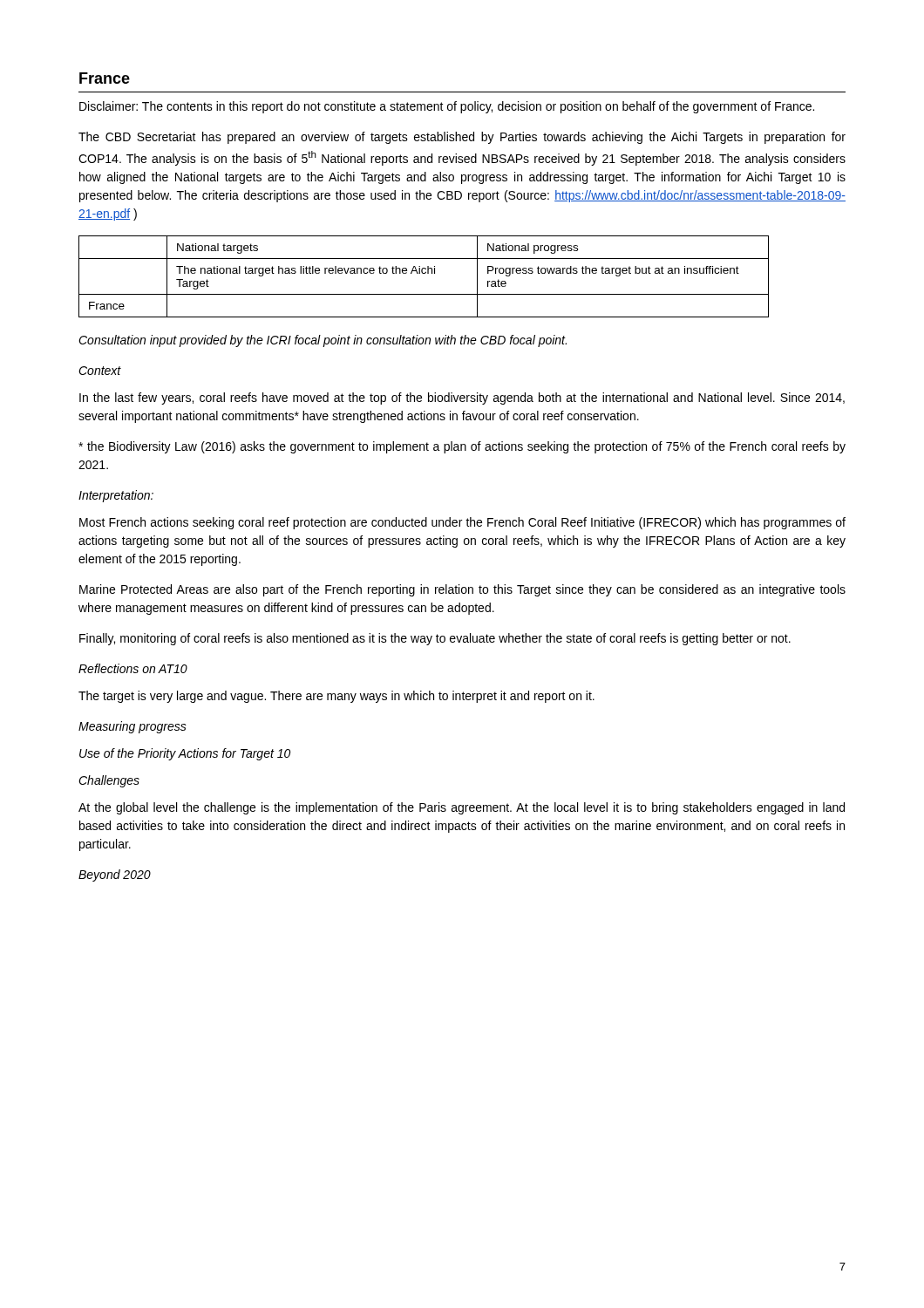Find the element starting "Finally, monitoring of coral reefs is"
This screenshot has height=1308, width=924.
[x=435, y=638]
